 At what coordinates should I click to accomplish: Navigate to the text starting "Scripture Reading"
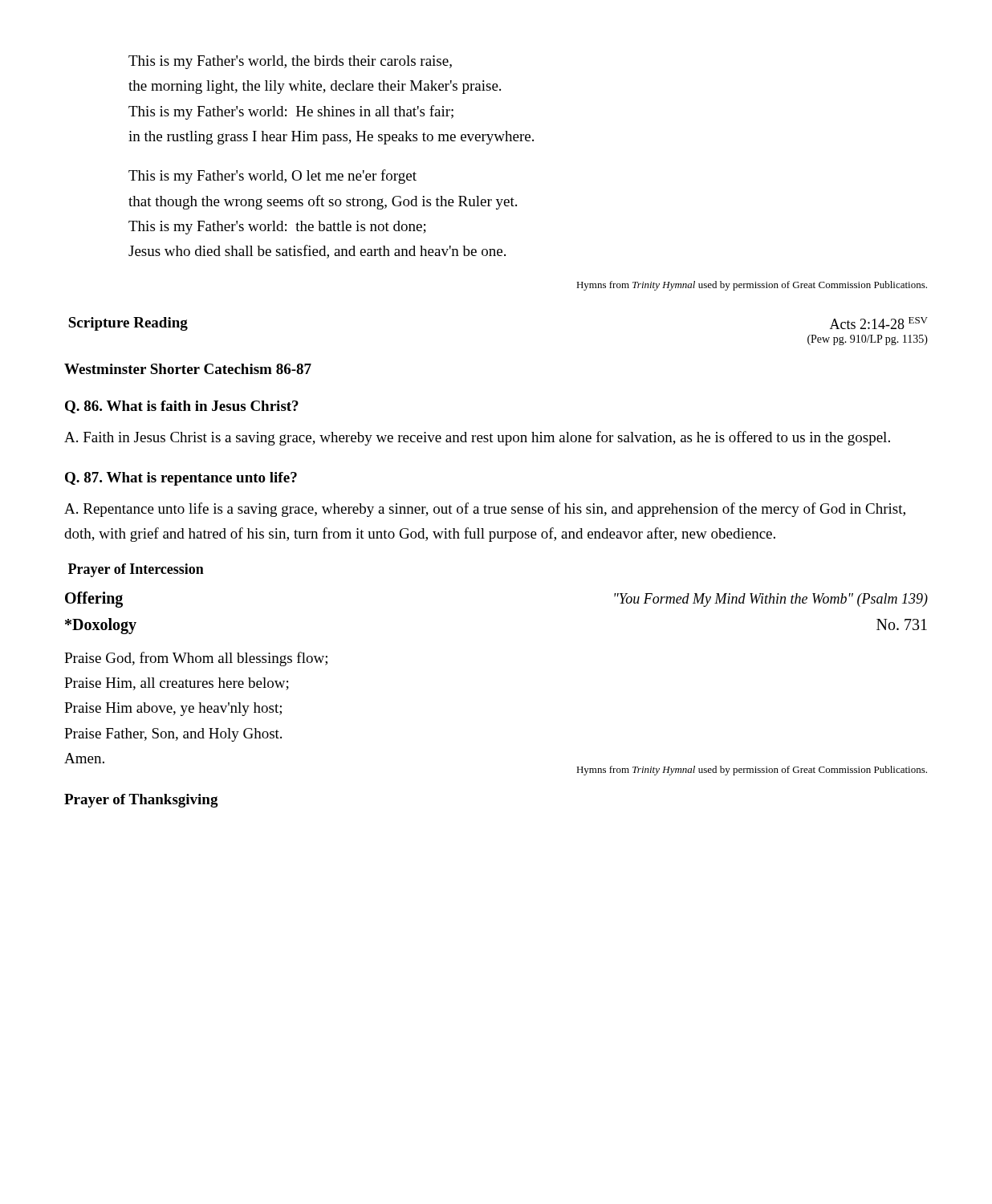126,322
